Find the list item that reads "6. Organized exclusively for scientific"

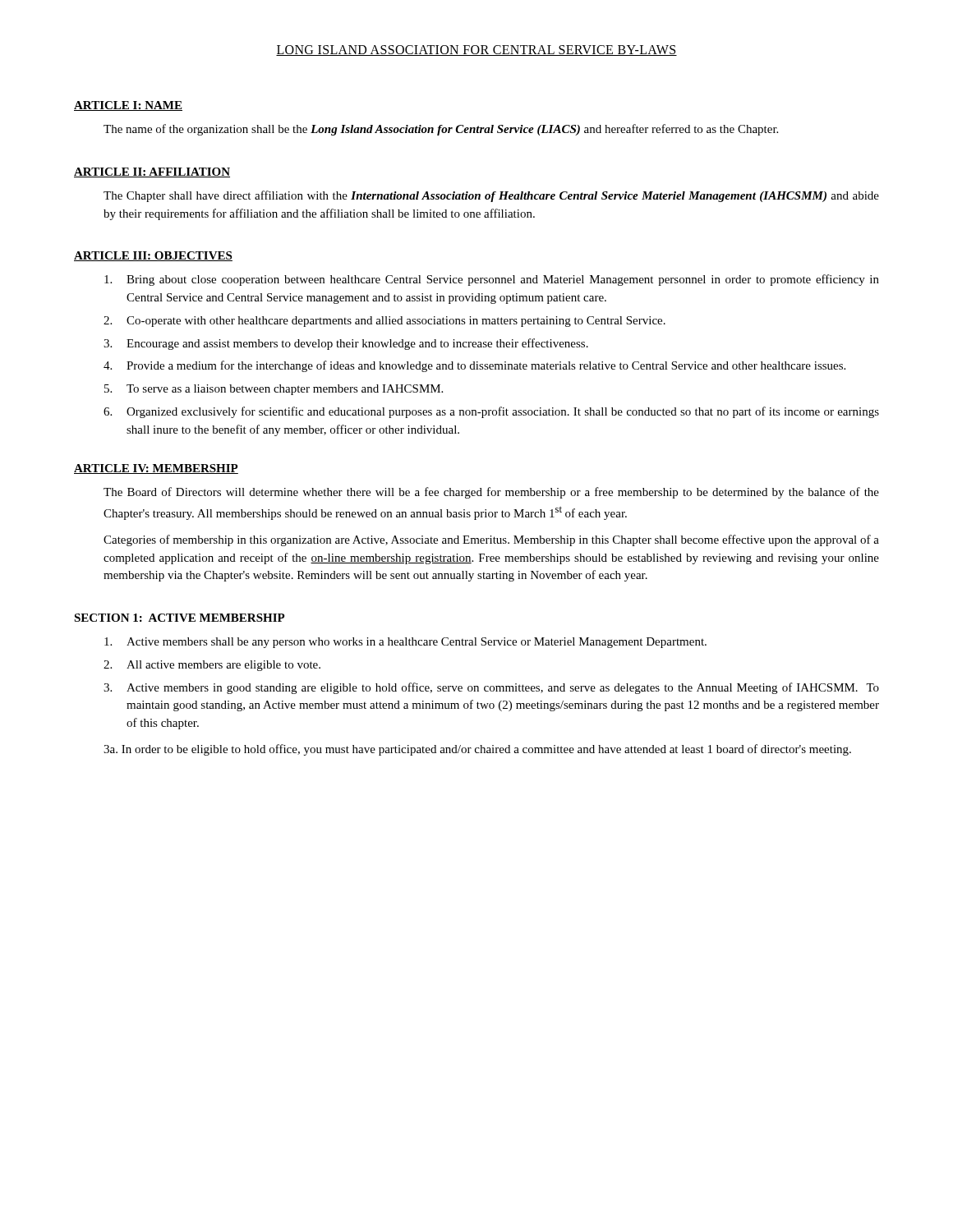pos(491,421)
